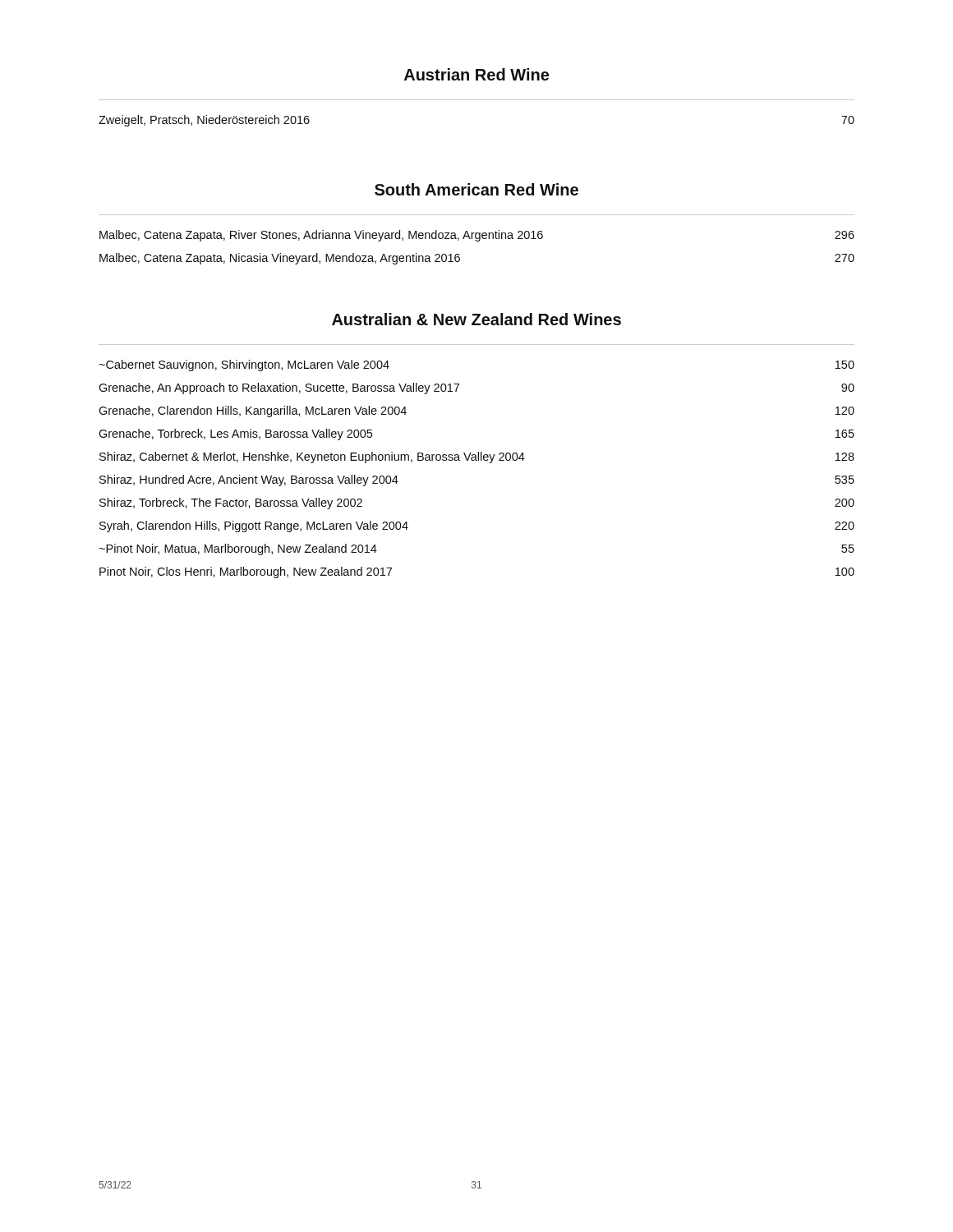Click on the list item that says "Pinot Noir, Clos Henri,"
The width and height of the screenshot is (953, 1232).
[244, 571]
